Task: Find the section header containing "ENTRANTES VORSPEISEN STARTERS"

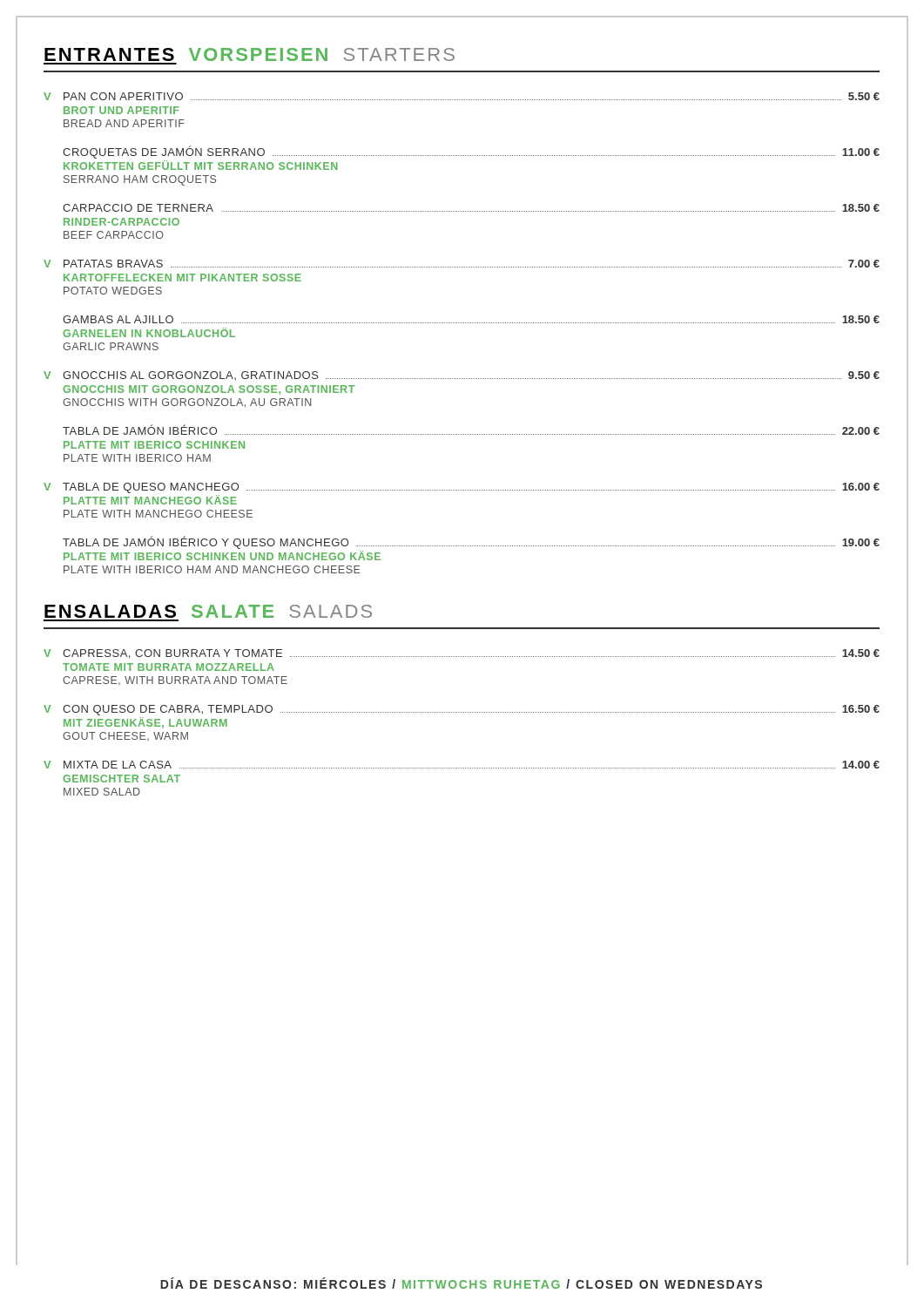Action: point(250,55)
